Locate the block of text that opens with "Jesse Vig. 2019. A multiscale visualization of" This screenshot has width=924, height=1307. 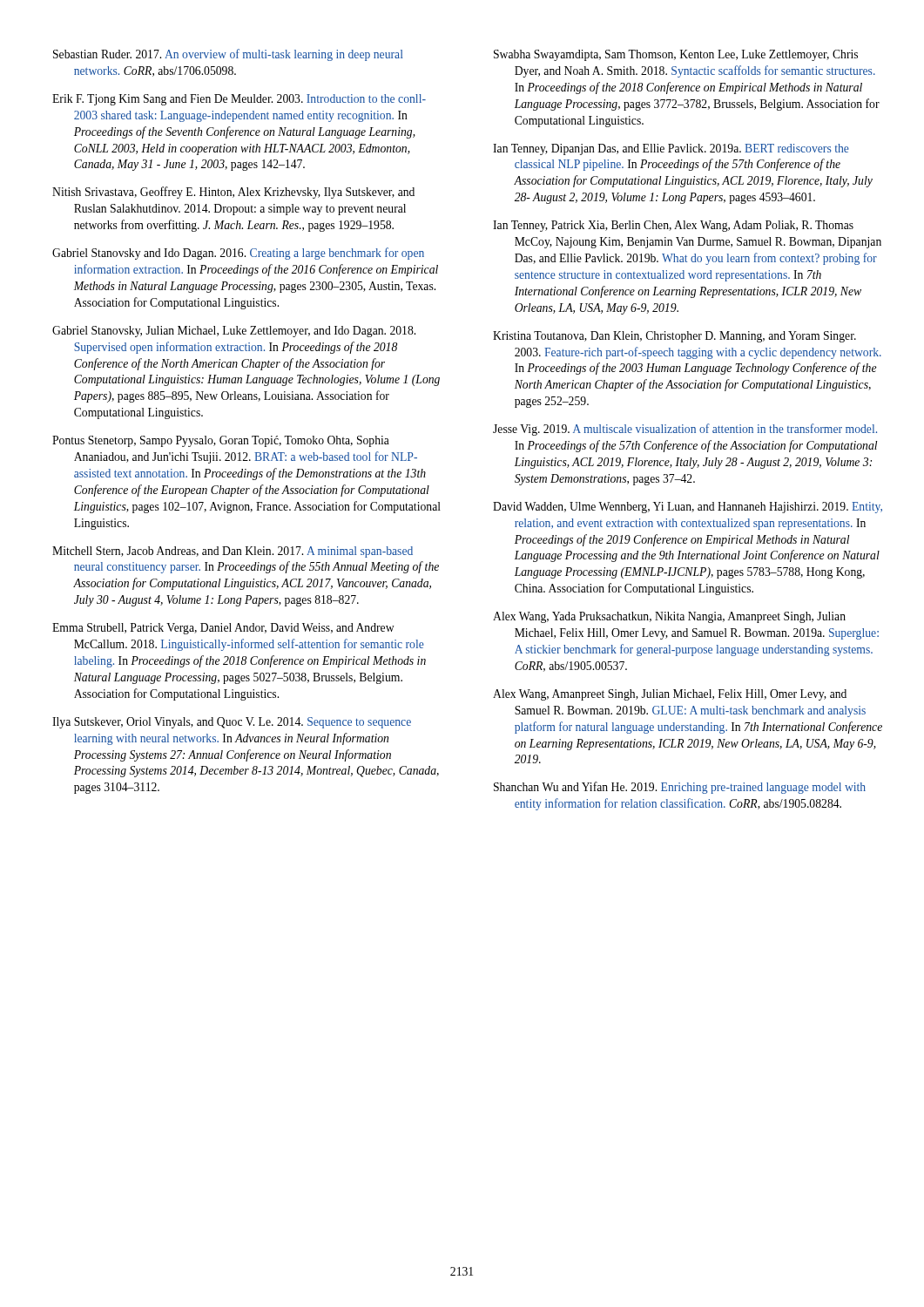[x=689, y=455]
